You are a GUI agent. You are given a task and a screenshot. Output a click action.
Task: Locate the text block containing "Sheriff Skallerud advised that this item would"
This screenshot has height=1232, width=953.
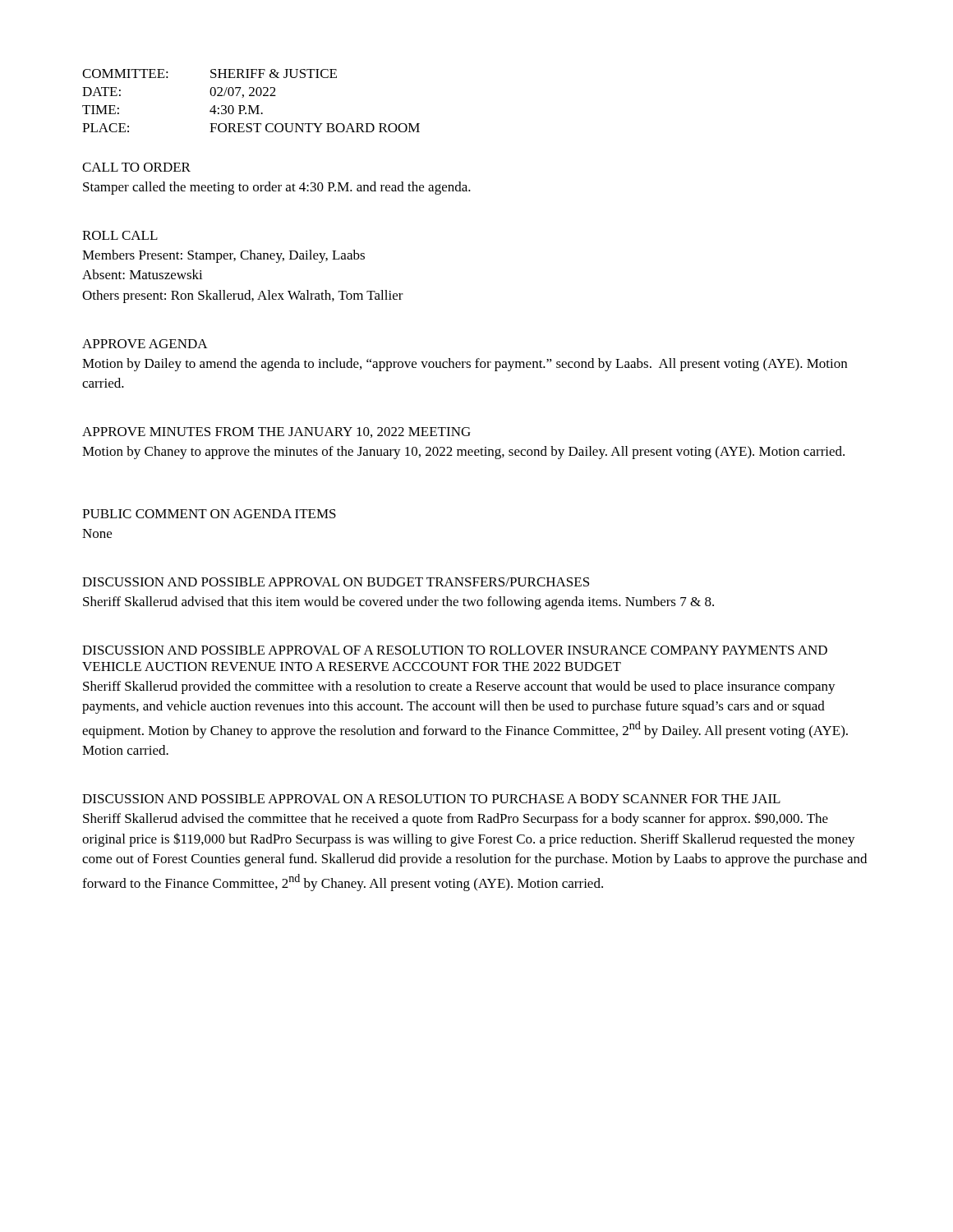click(399, 602)
